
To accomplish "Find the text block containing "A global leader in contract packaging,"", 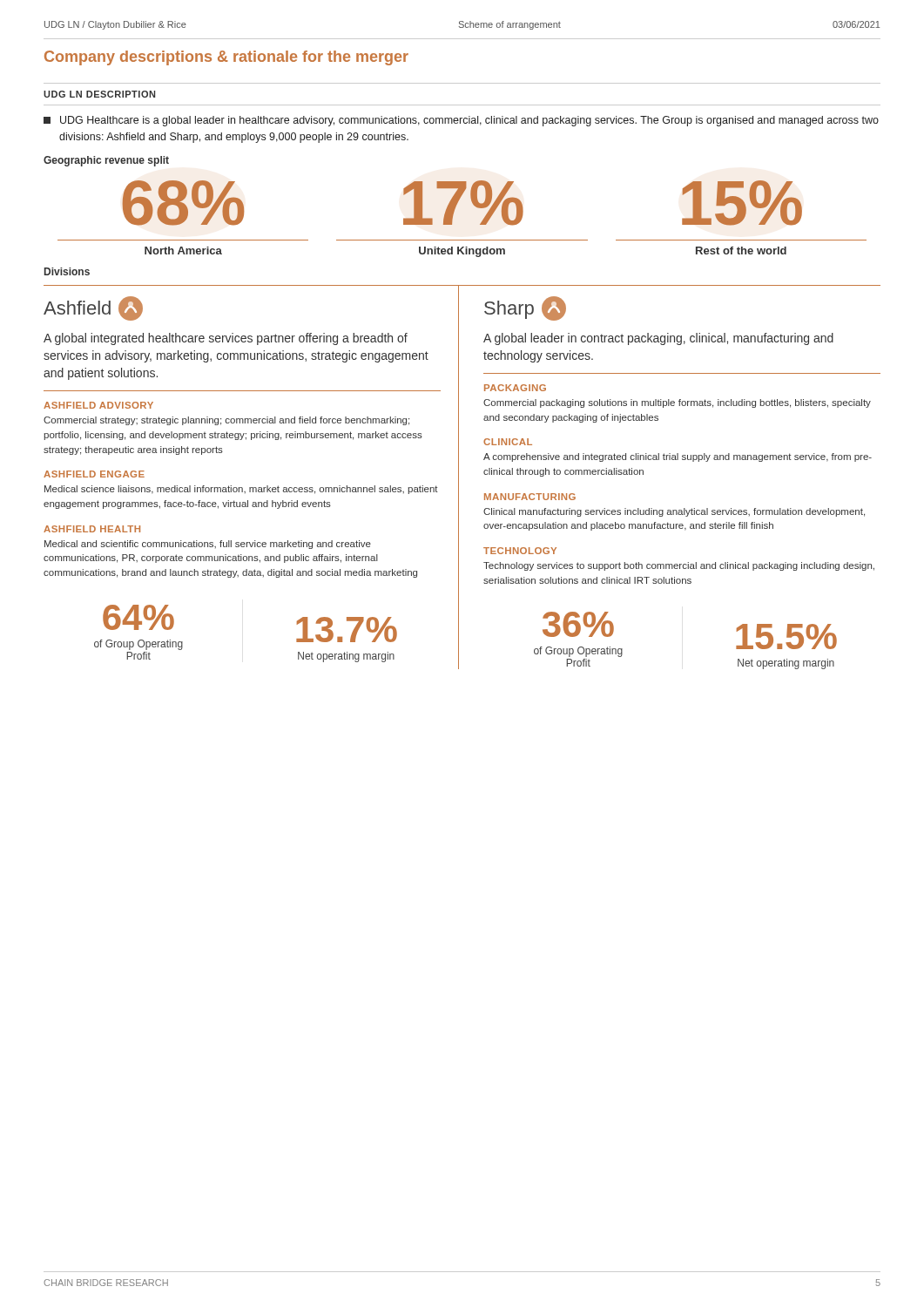I will [x=659, y=346].
